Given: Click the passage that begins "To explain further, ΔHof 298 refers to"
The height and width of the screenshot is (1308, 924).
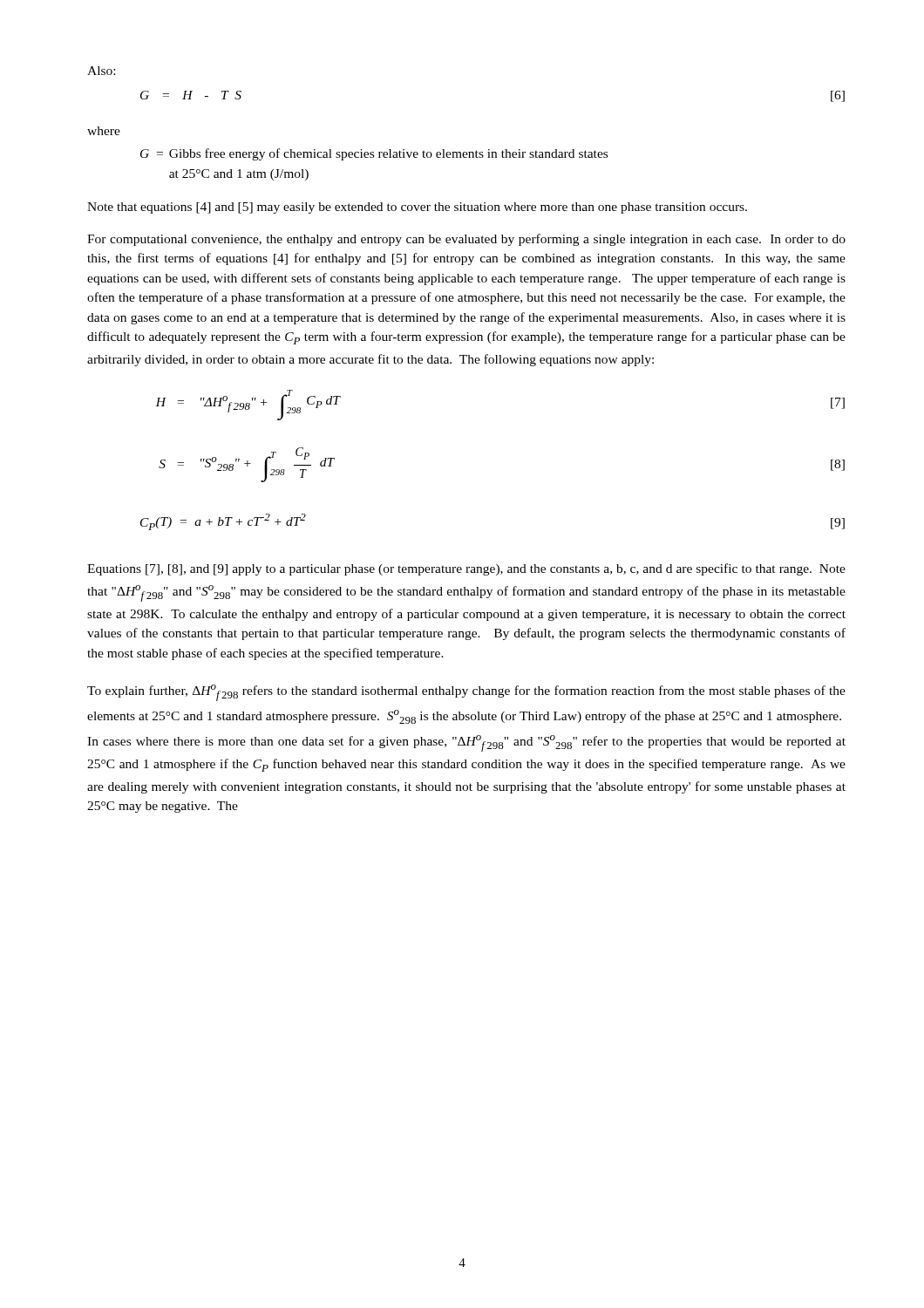Looking at the screenshot, I should tap(466, 746).
